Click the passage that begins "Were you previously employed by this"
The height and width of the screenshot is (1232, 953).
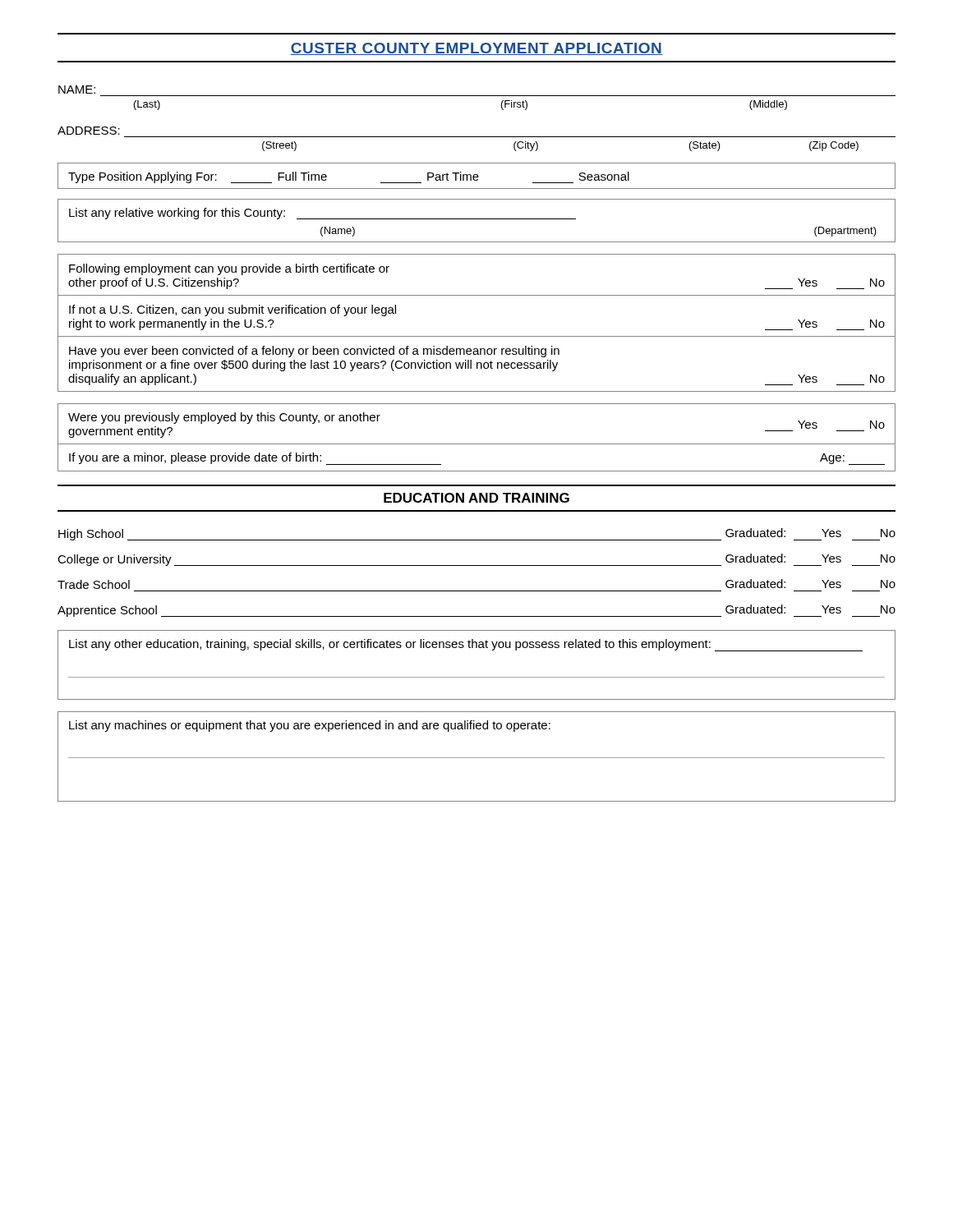tap(247, 423)
